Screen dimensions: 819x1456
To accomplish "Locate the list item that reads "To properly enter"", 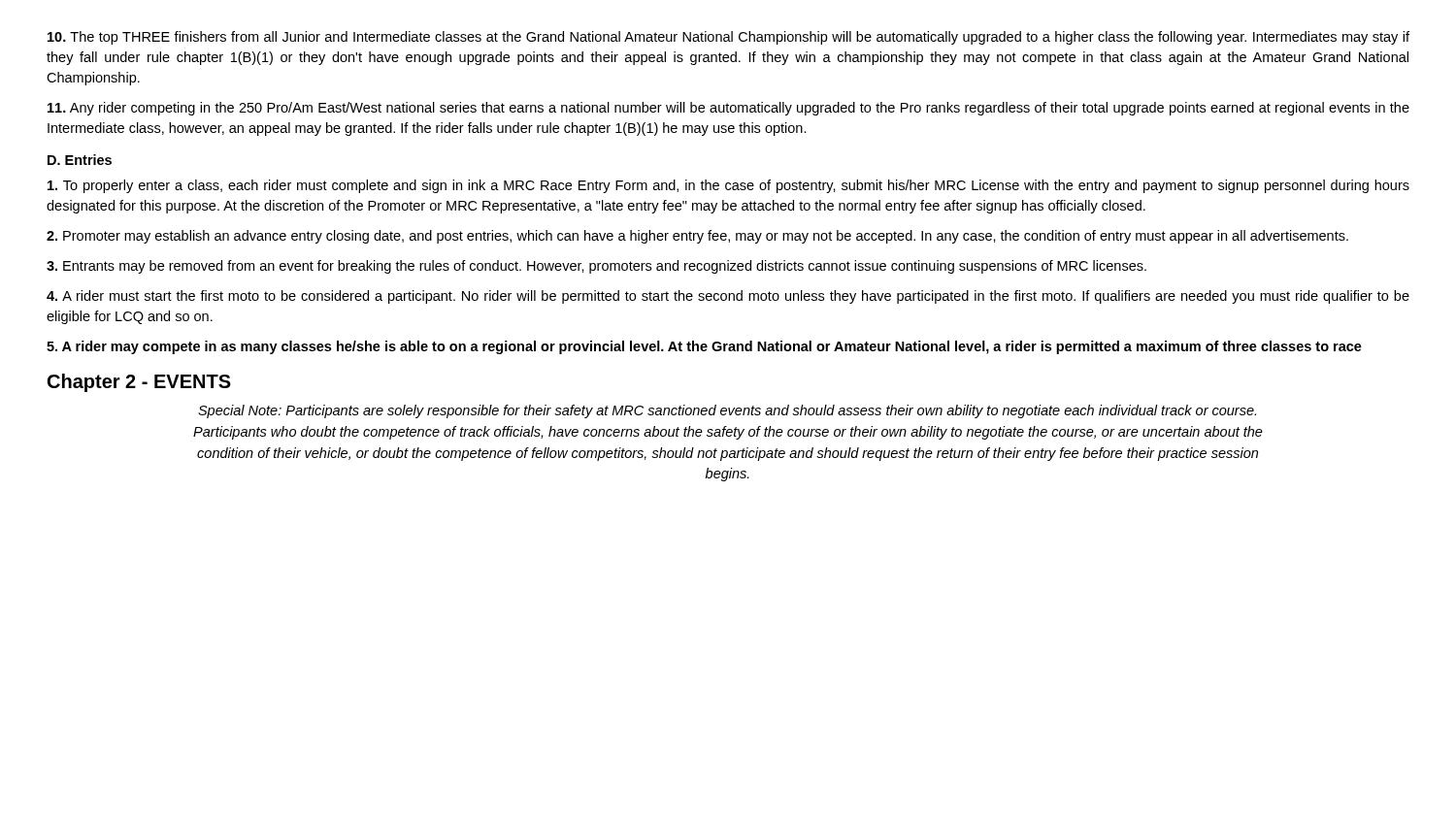I will pos(728,196).
